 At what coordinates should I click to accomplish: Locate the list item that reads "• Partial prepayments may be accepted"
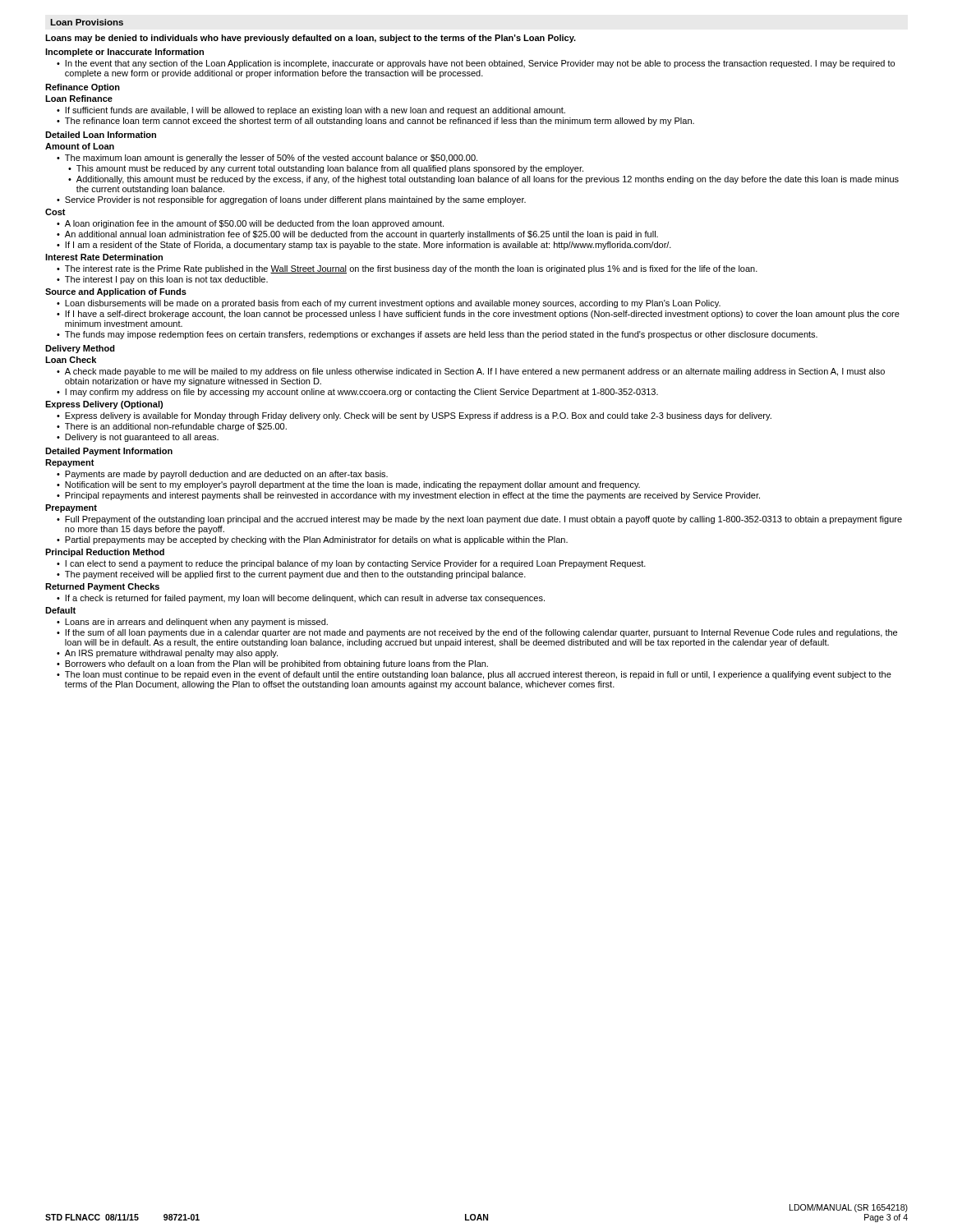[312, 540]
